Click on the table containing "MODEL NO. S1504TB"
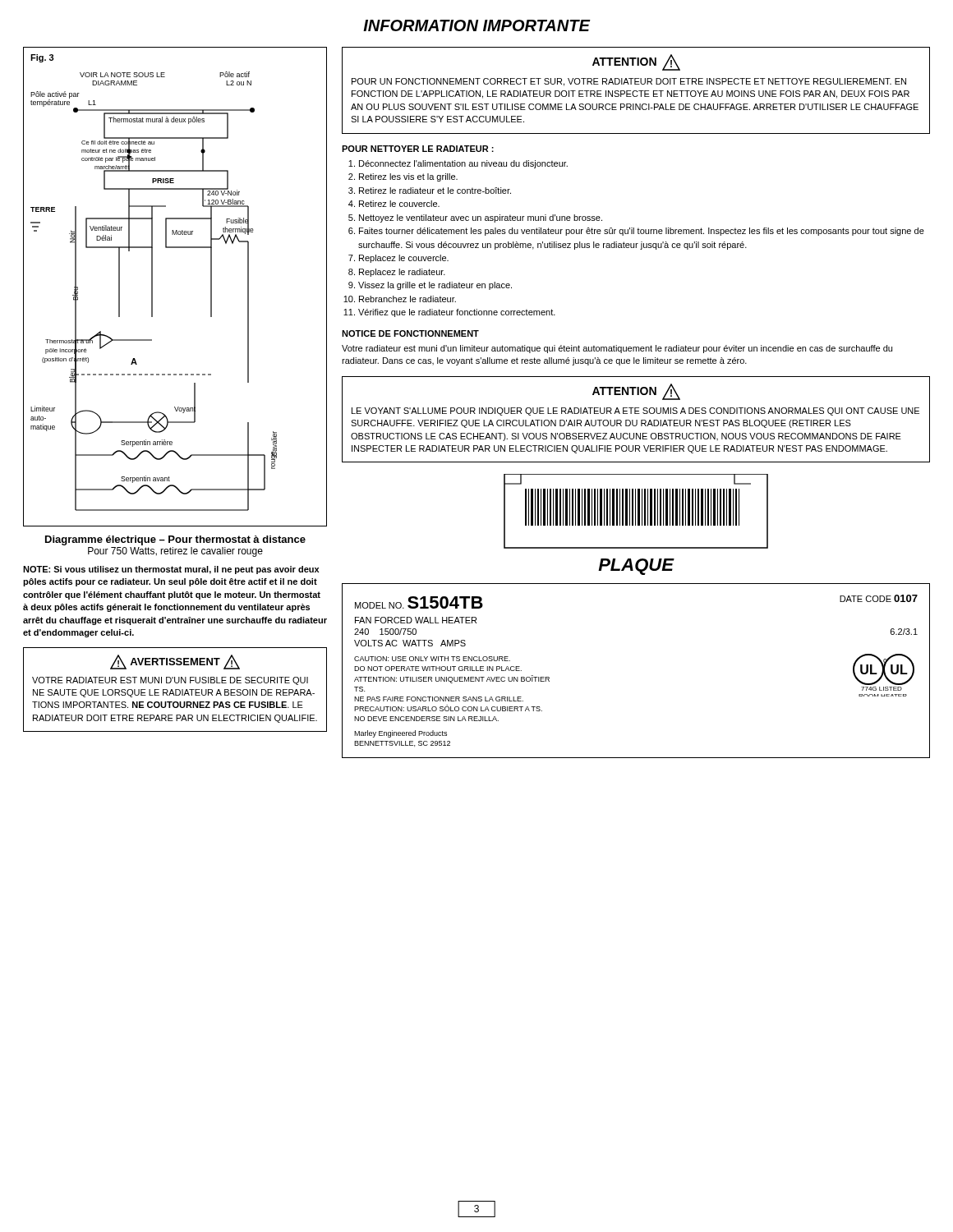The width and height of the screenshot is (953, 1232). pyautogui.click(x=636, y=671)
